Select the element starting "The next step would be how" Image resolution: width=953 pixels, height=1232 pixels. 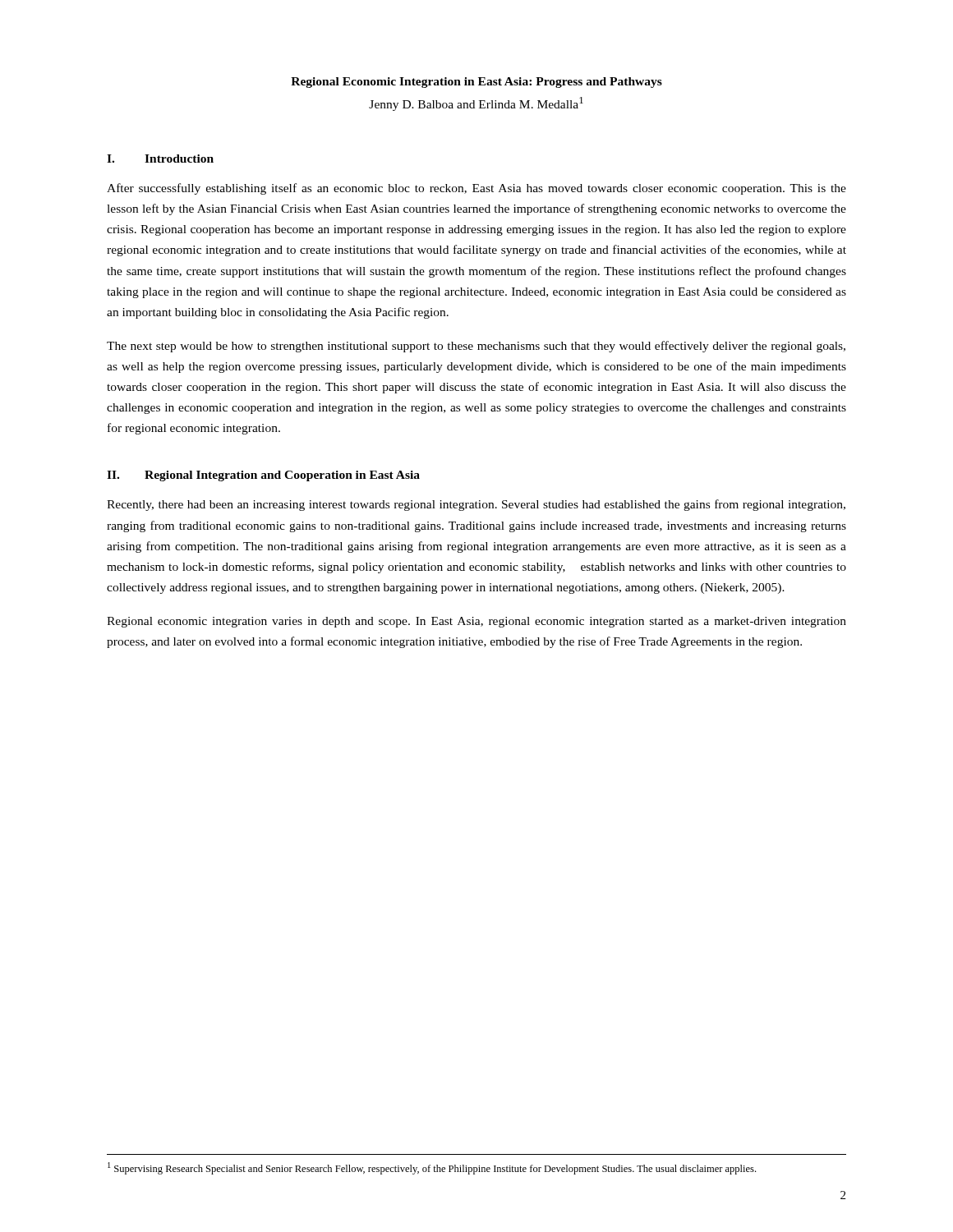(476, 387)
